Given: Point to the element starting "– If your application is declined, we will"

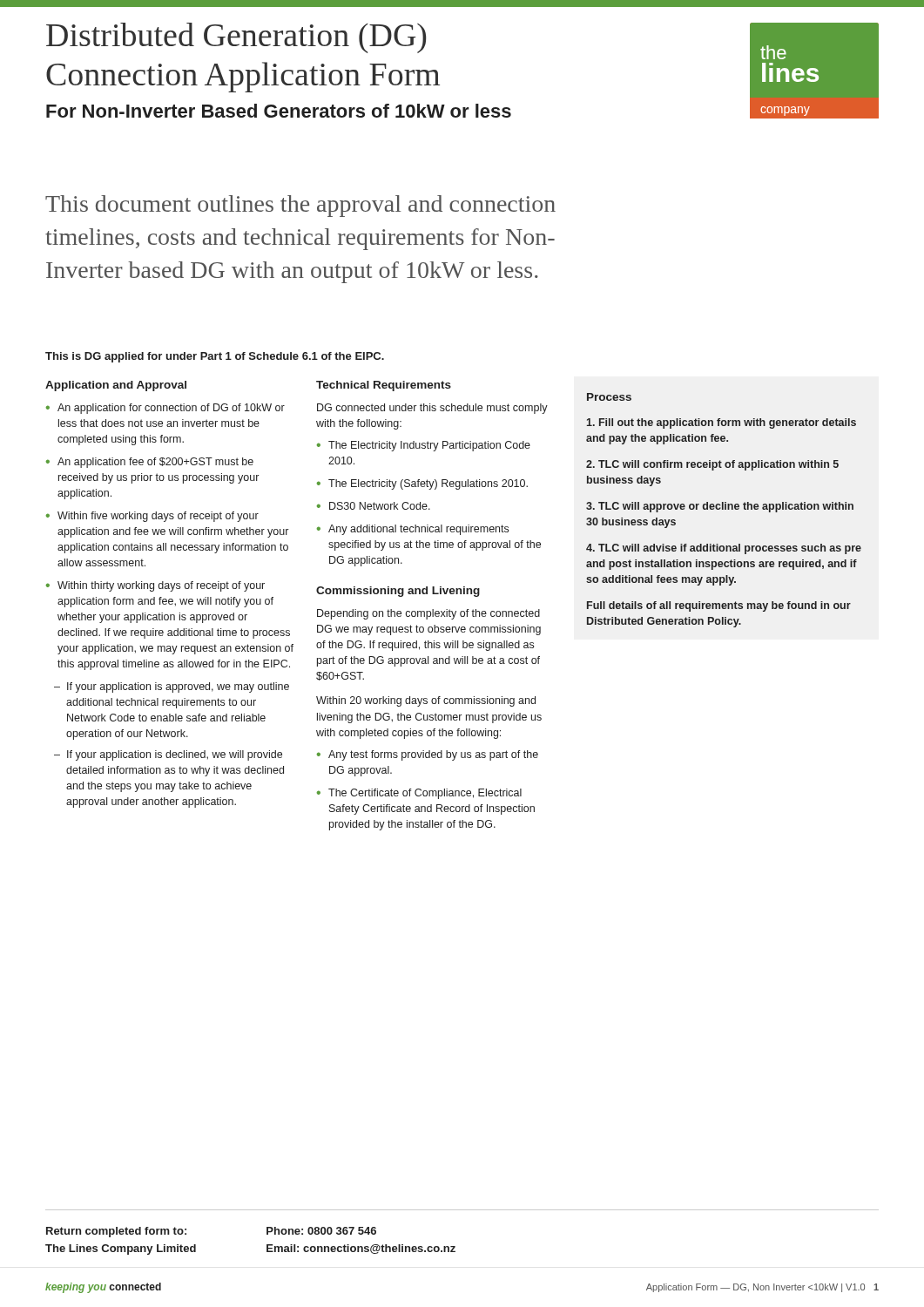Looking at the screenshot, I should [x=174, y=778].
